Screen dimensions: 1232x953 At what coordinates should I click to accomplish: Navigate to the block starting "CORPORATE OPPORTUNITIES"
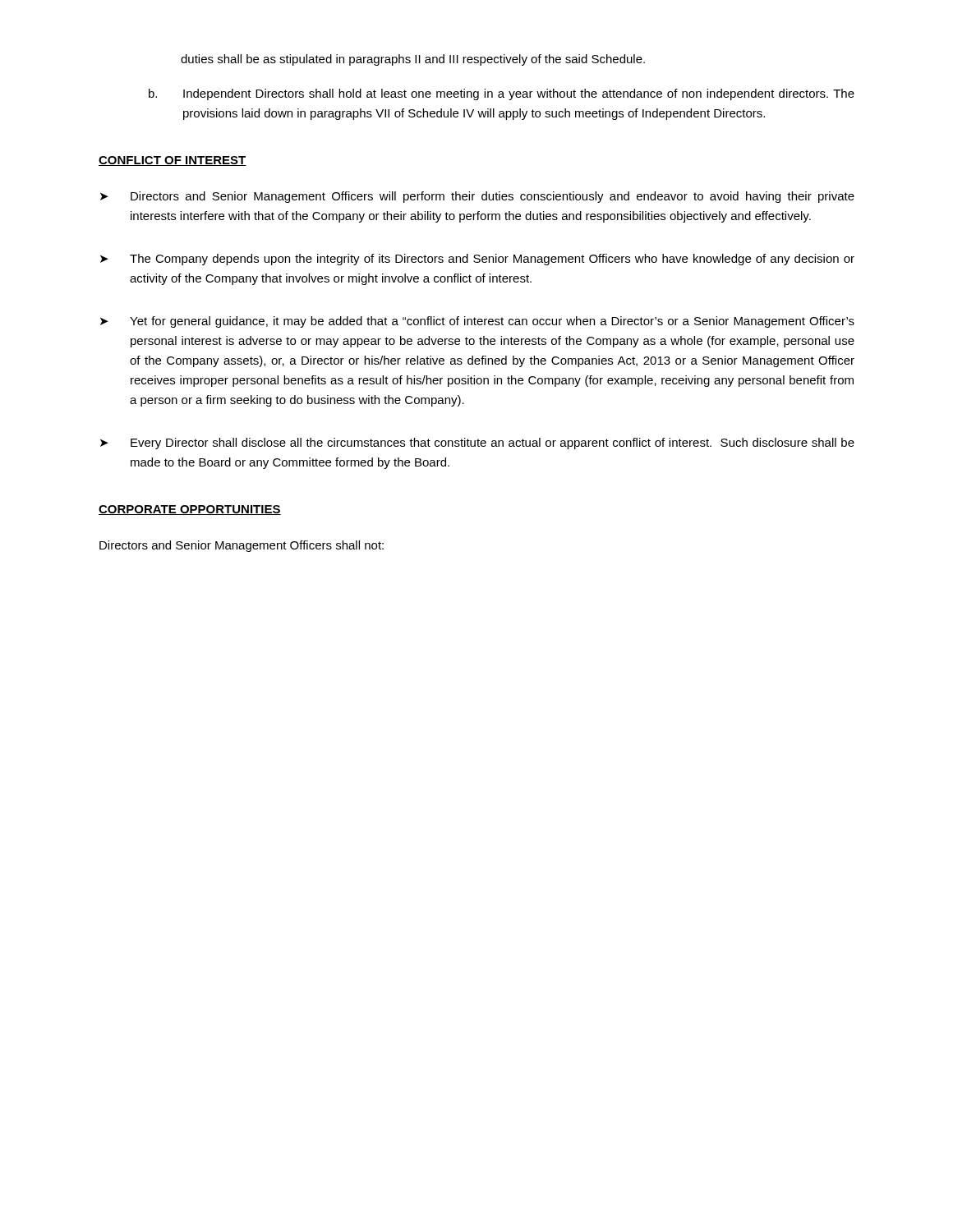coord(190,509)
